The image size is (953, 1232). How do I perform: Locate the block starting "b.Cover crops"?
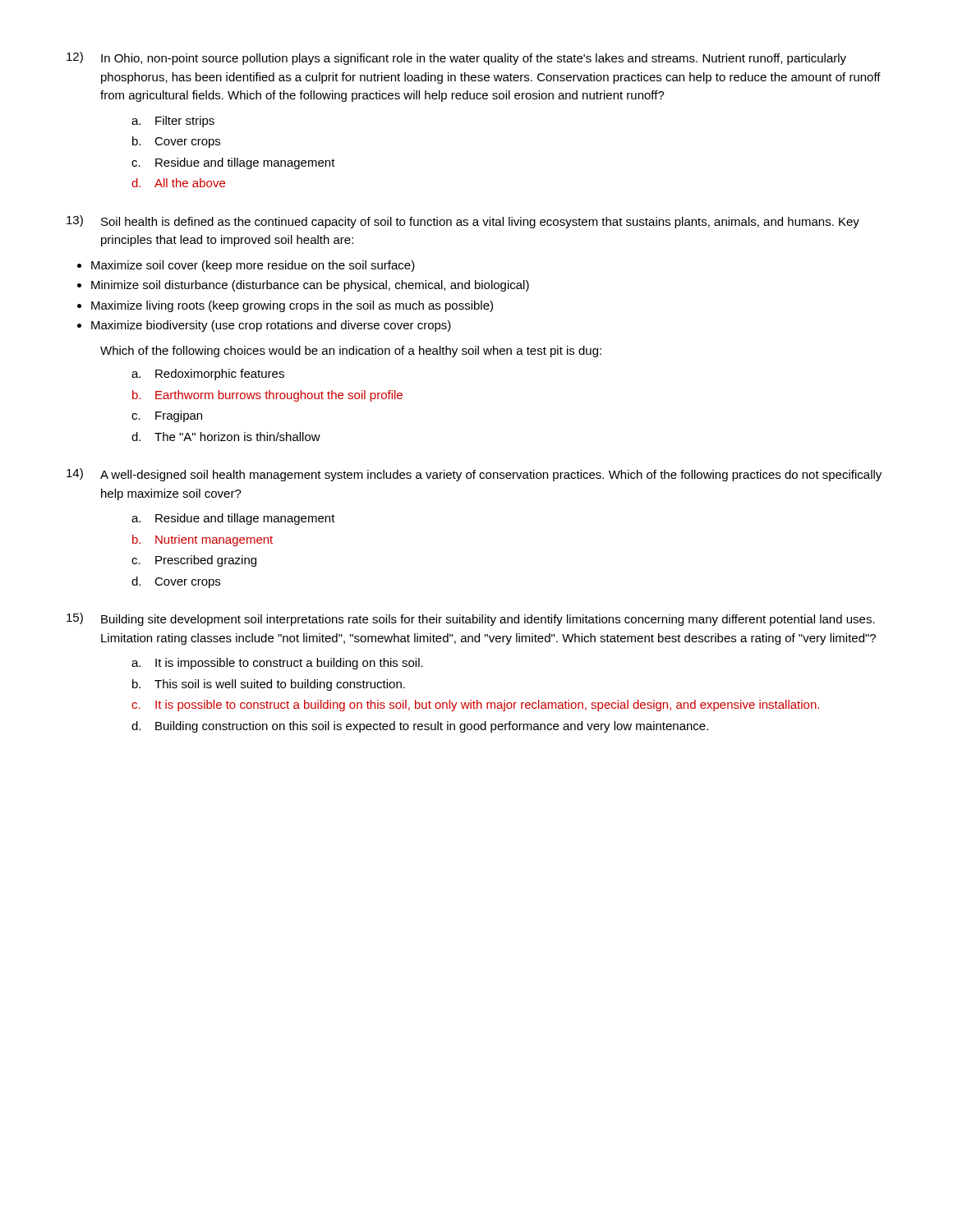pos(176,141)
